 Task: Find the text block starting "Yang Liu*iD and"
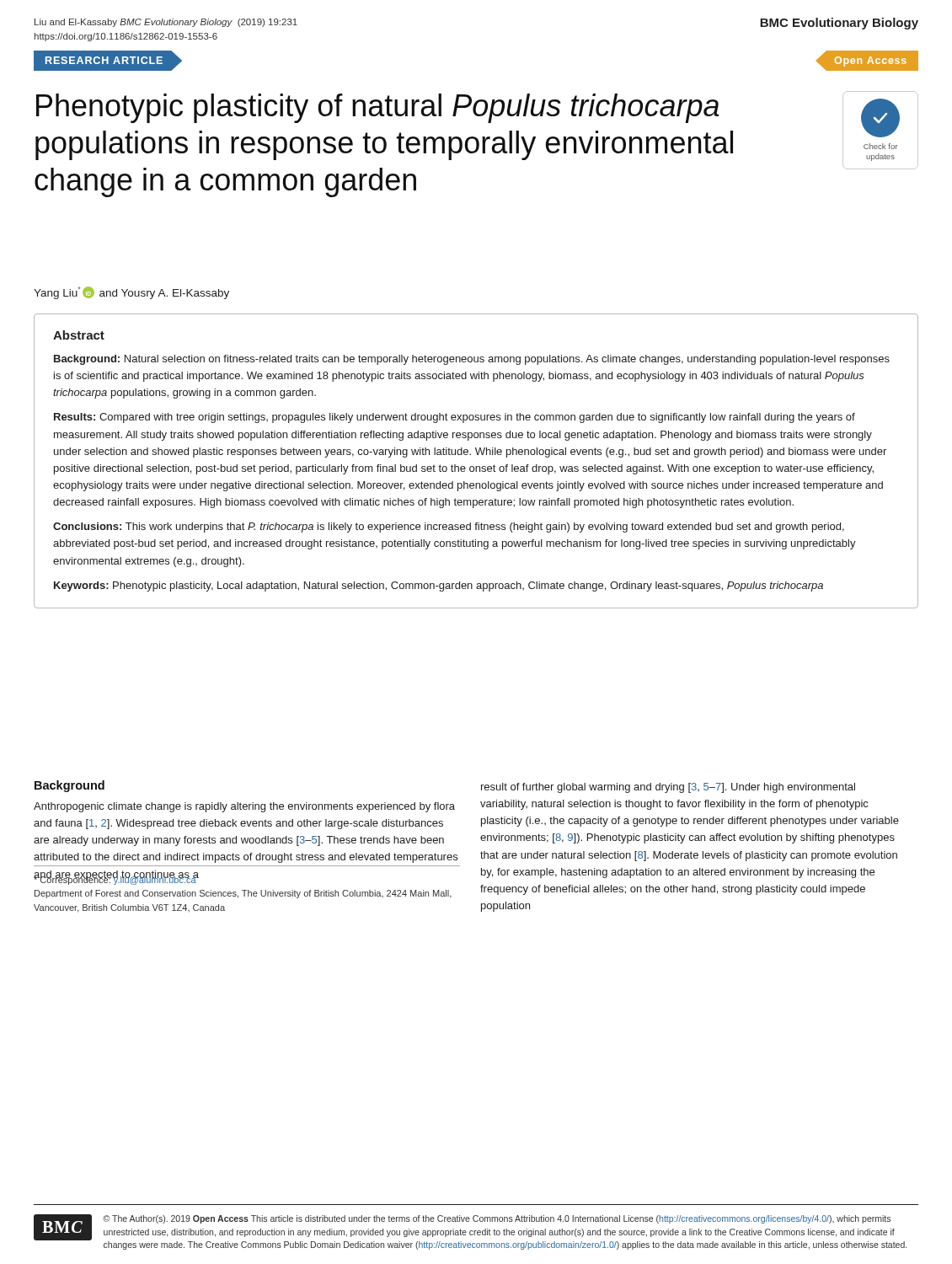point(132,292)
